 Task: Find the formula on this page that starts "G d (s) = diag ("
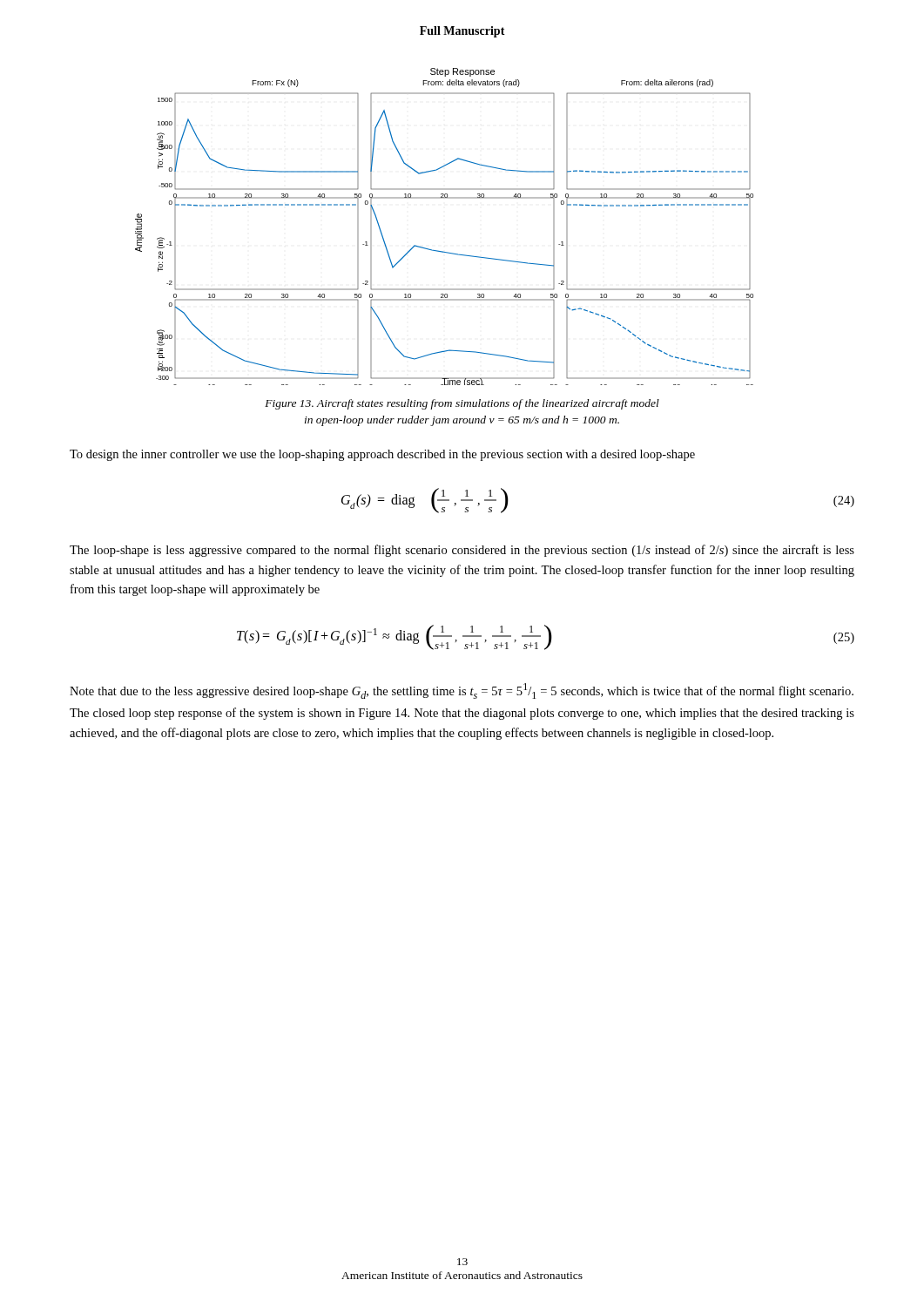(440, 501)
